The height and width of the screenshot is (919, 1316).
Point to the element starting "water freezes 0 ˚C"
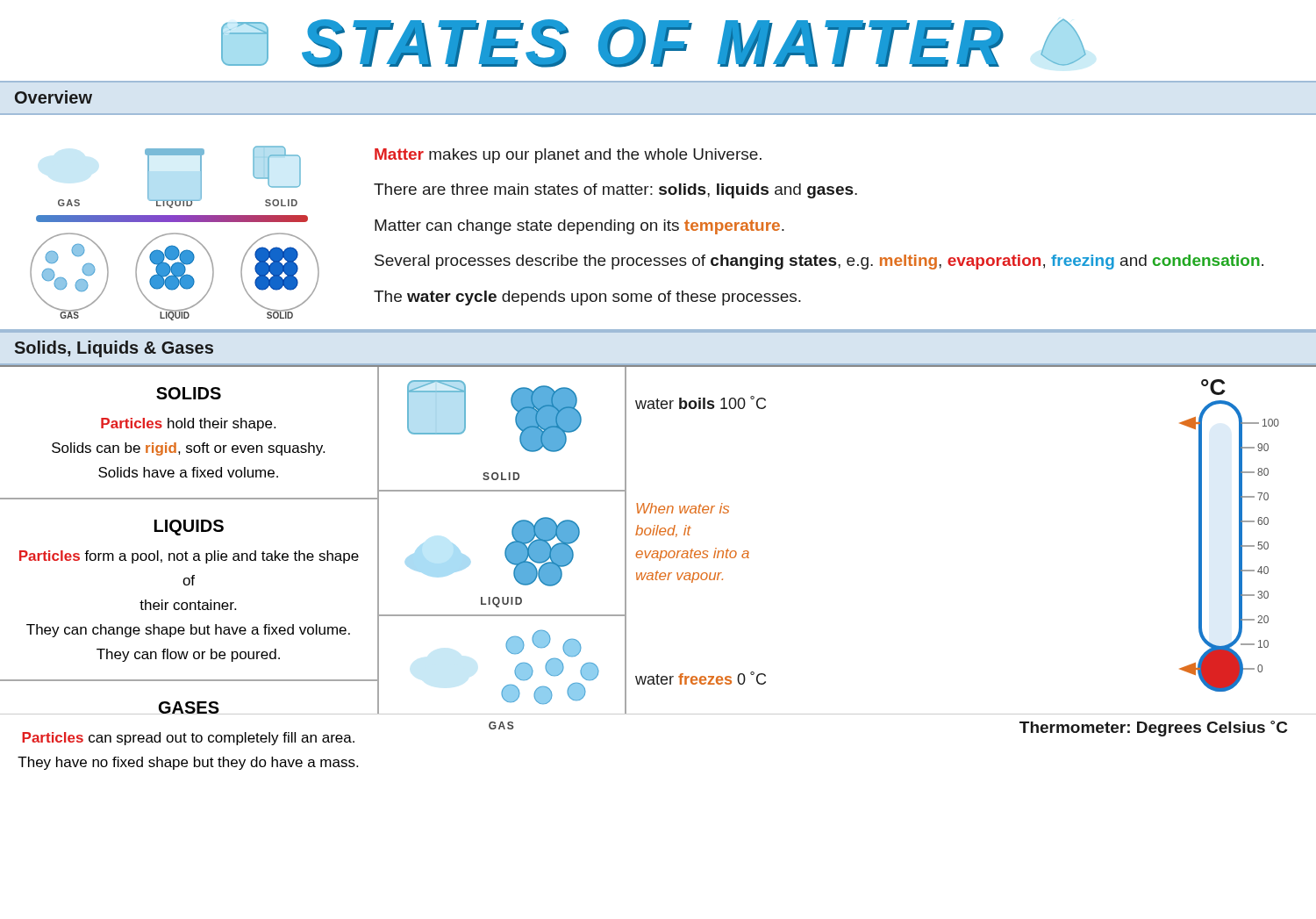click(701, 679)
